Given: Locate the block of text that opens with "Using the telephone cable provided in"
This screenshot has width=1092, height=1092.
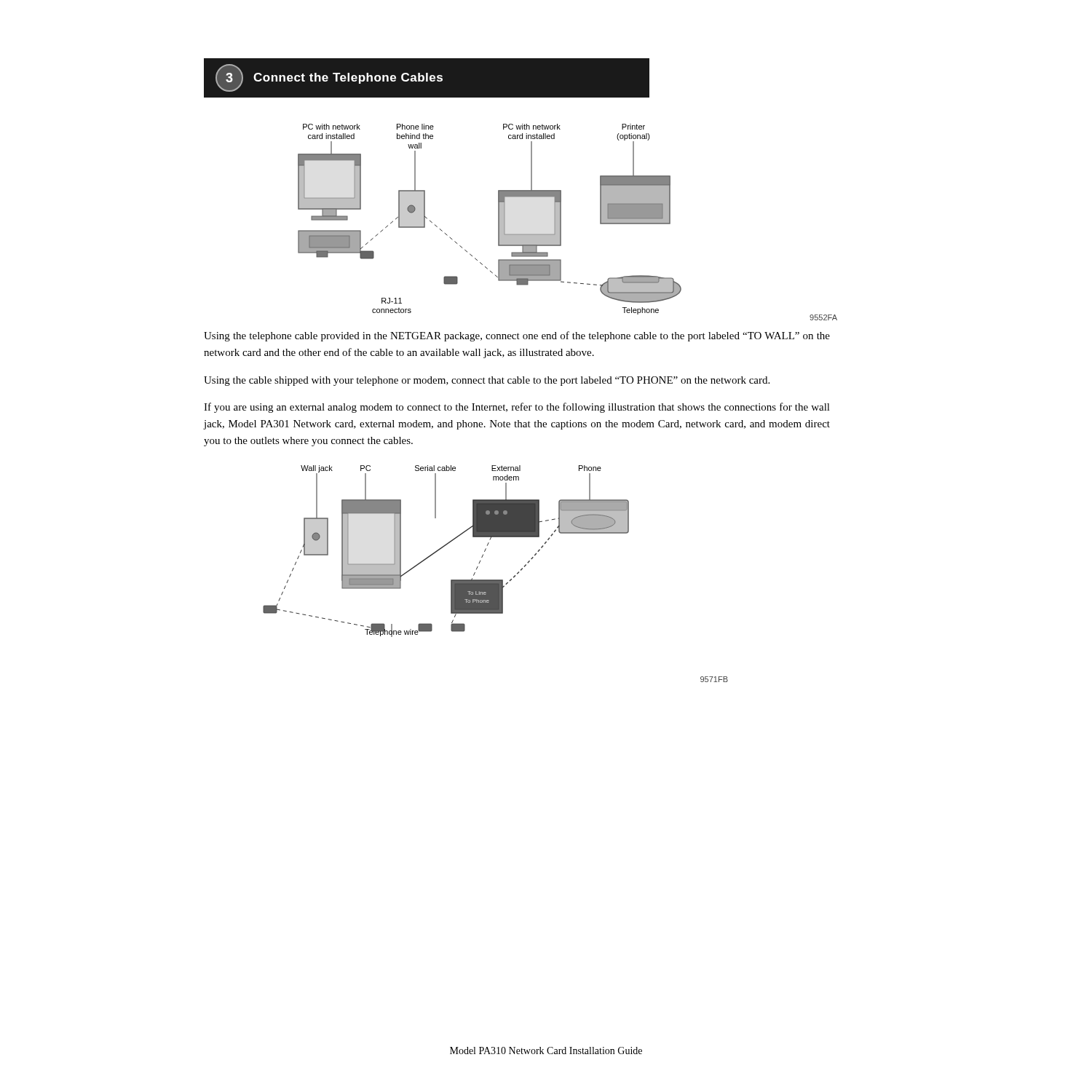Looking at the screenshot, I should [517, 344].
